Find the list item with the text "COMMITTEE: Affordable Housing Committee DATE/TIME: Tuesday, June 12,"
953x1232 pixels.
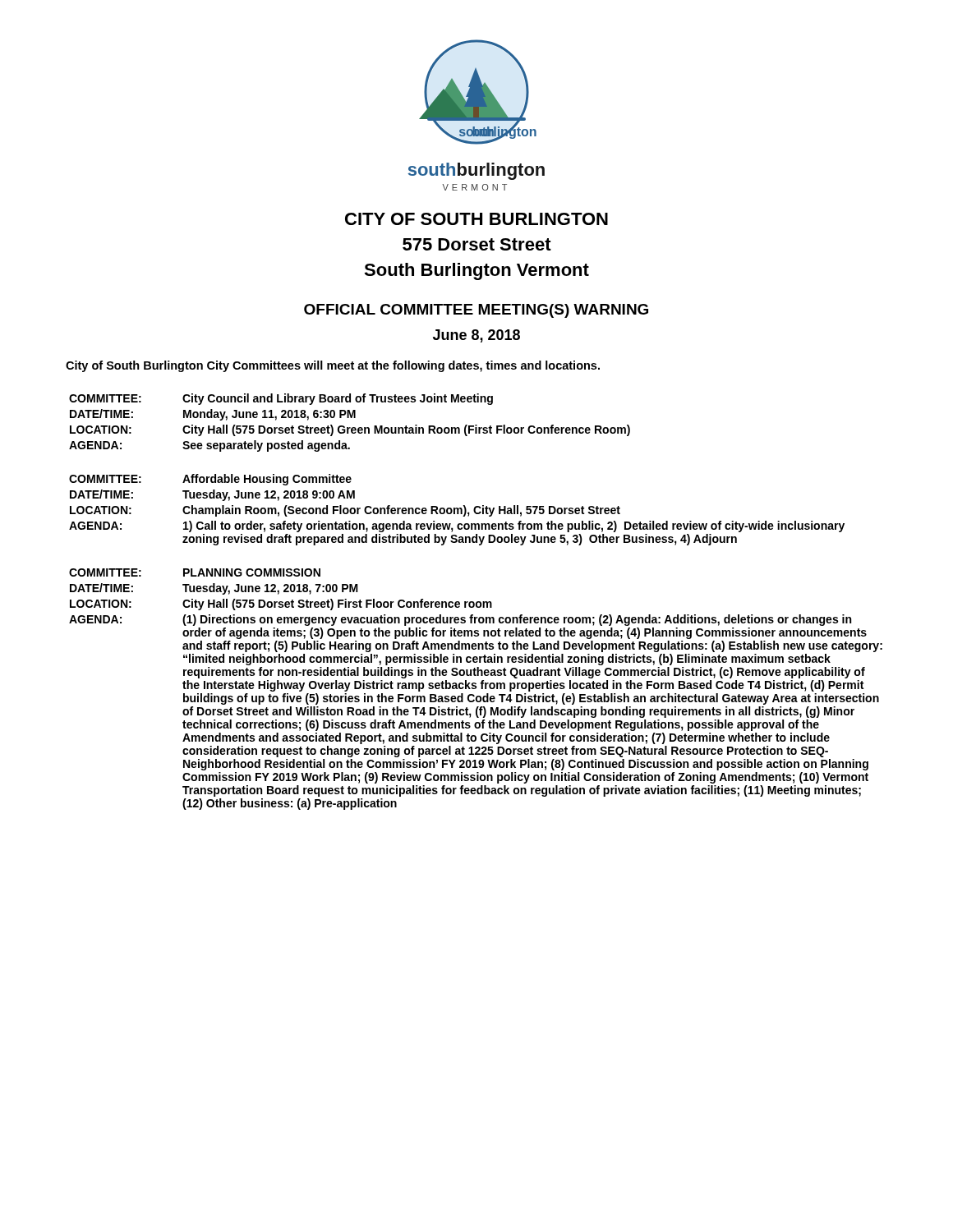476,509
